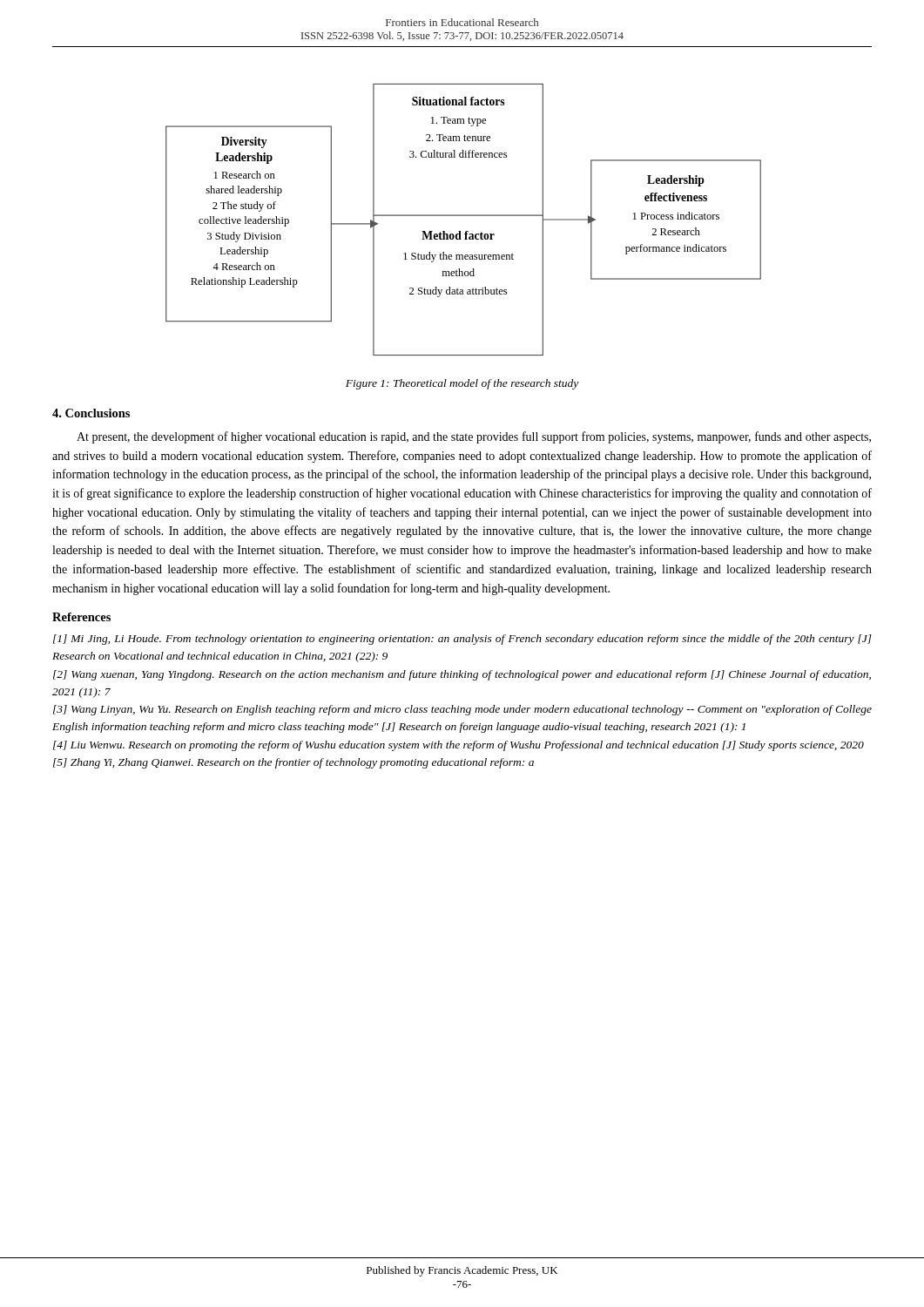This screenshot has height=1307, width=924.
Task: Where is the passage that starts "[2] Wang xuenan, Yang Yingdong. Research on"?
Action: click(x=462, y=683)
